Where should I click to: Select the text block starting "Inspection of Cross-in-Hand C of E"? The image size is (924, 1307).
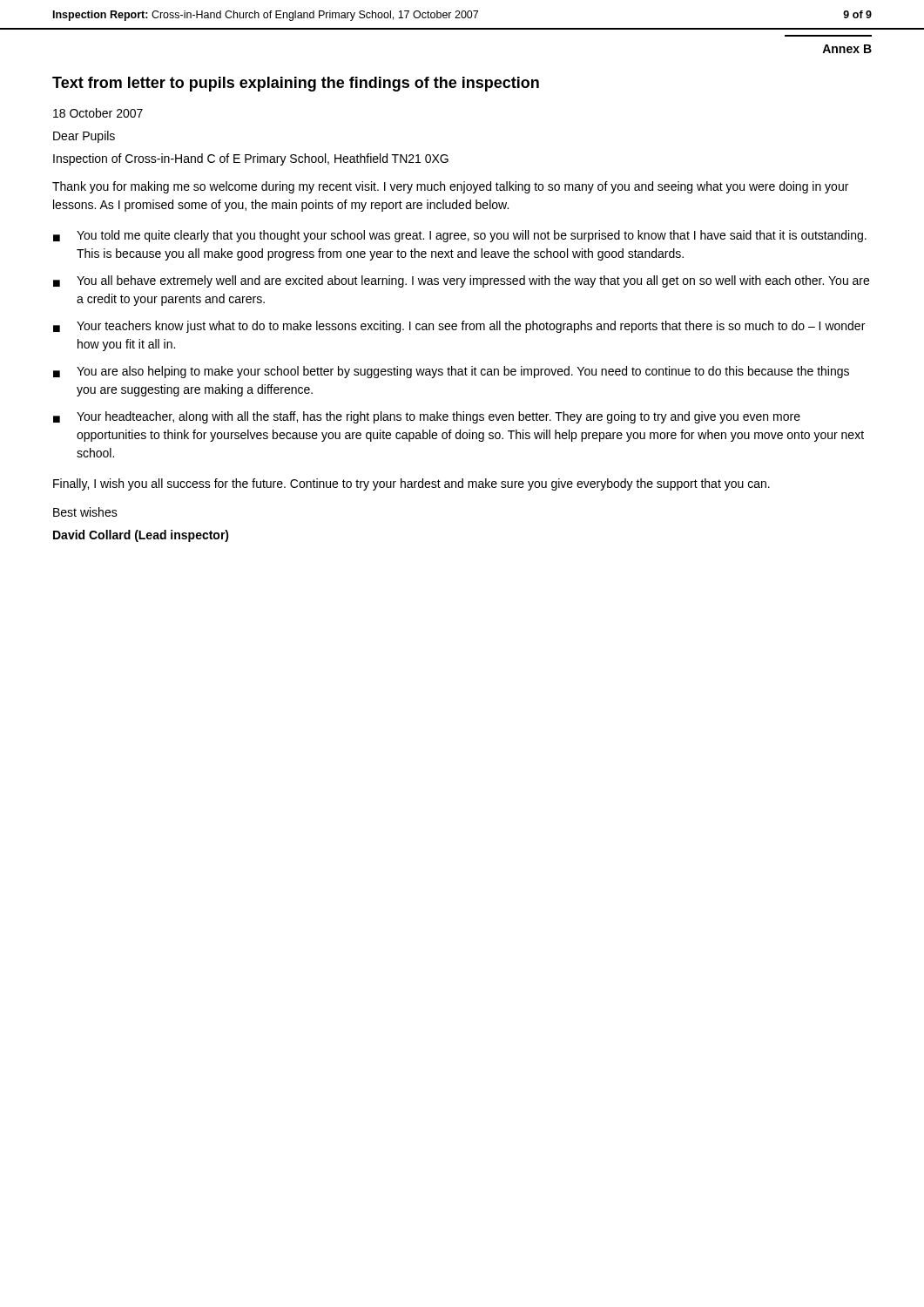coord(251,159)
